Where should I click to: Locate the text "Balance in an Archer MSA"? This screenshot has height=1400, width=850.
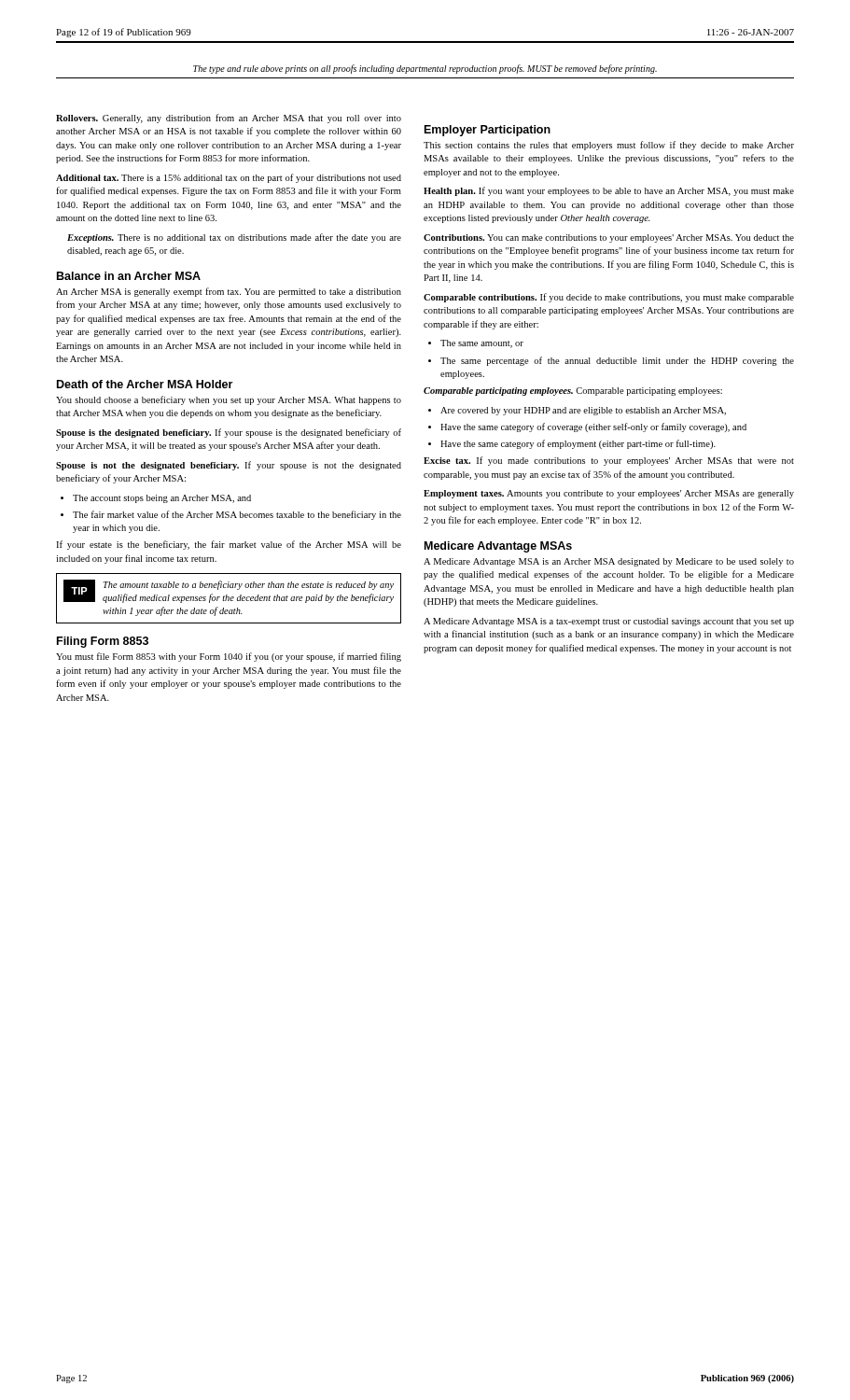coord(128,276)
